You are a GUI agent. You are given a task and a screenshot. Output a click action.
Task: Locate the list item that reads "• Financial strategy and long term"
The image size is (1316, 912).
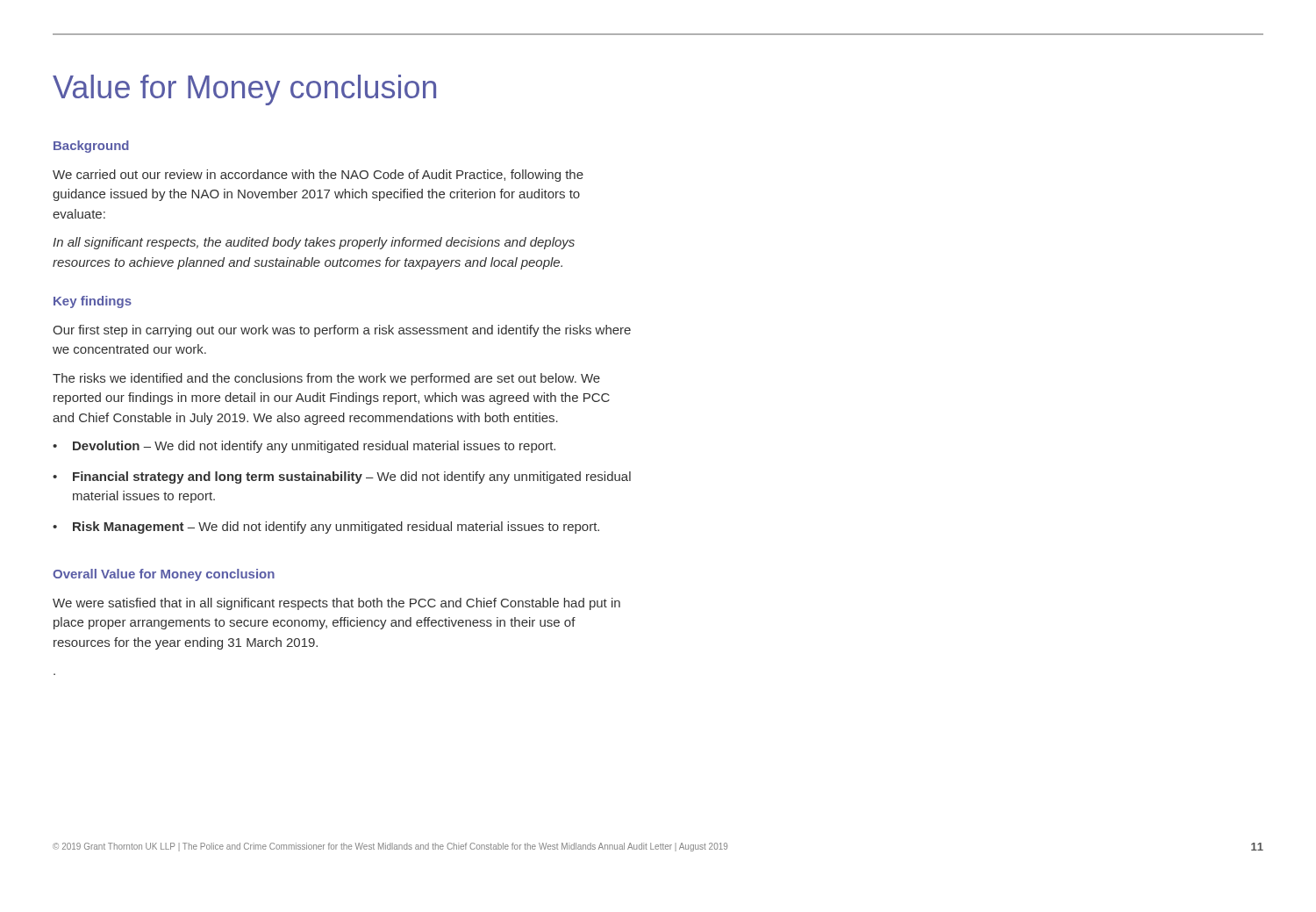point(342,486)
